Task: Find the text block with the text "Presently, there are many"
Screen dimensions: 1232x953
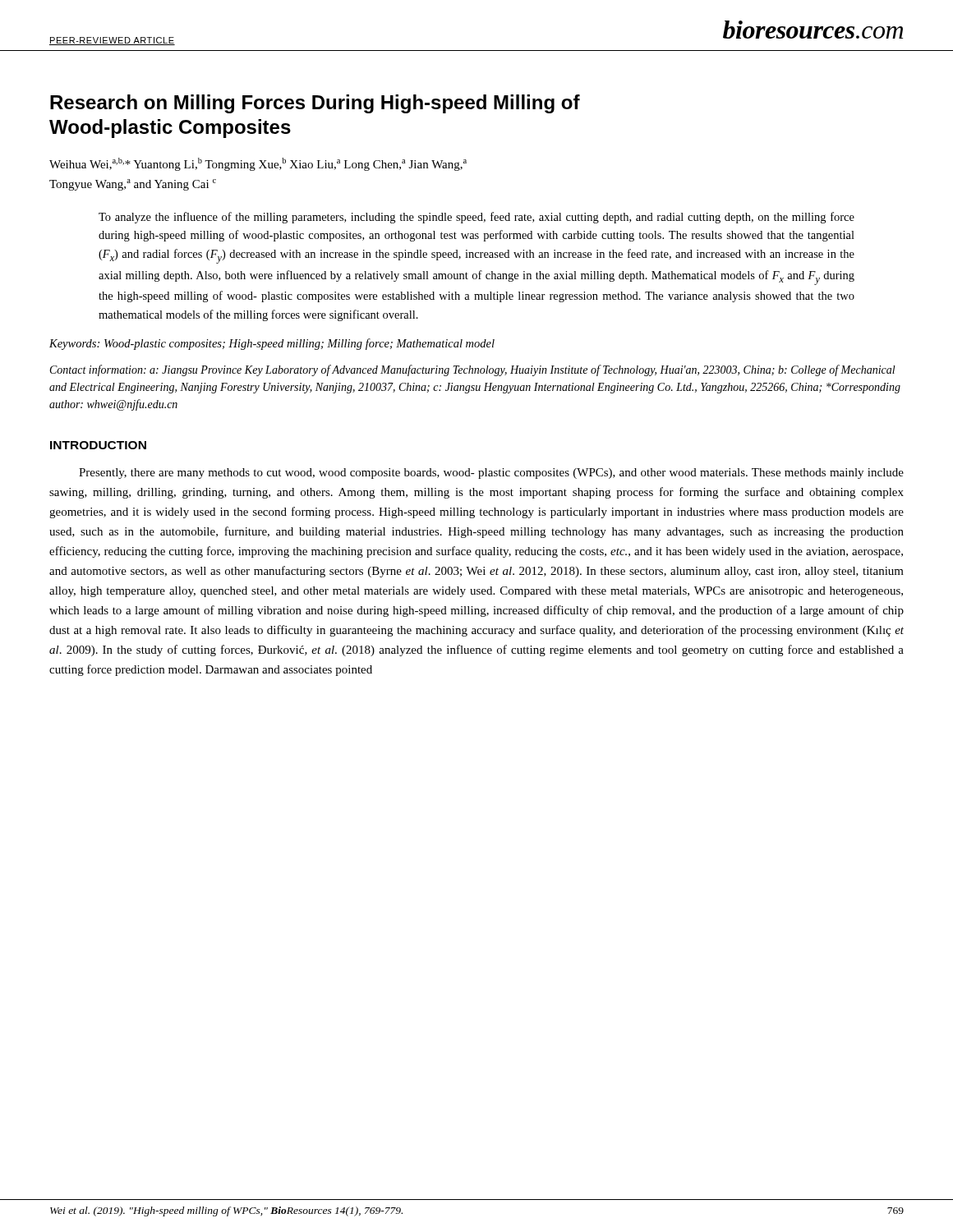Action: click(x=476, y=571)
